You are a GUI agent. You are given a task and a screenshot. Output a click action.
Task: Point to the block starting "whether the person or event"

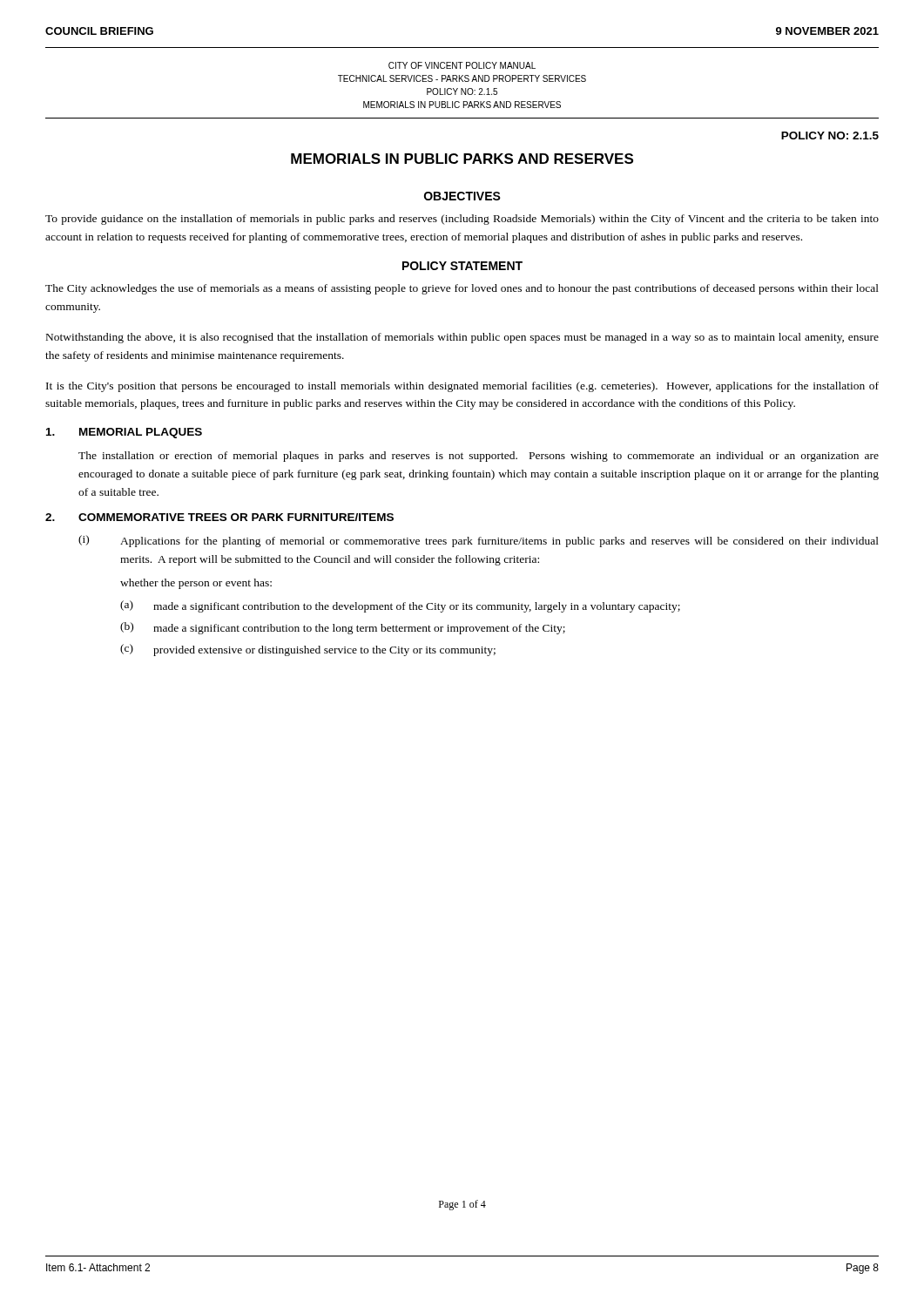196,583
